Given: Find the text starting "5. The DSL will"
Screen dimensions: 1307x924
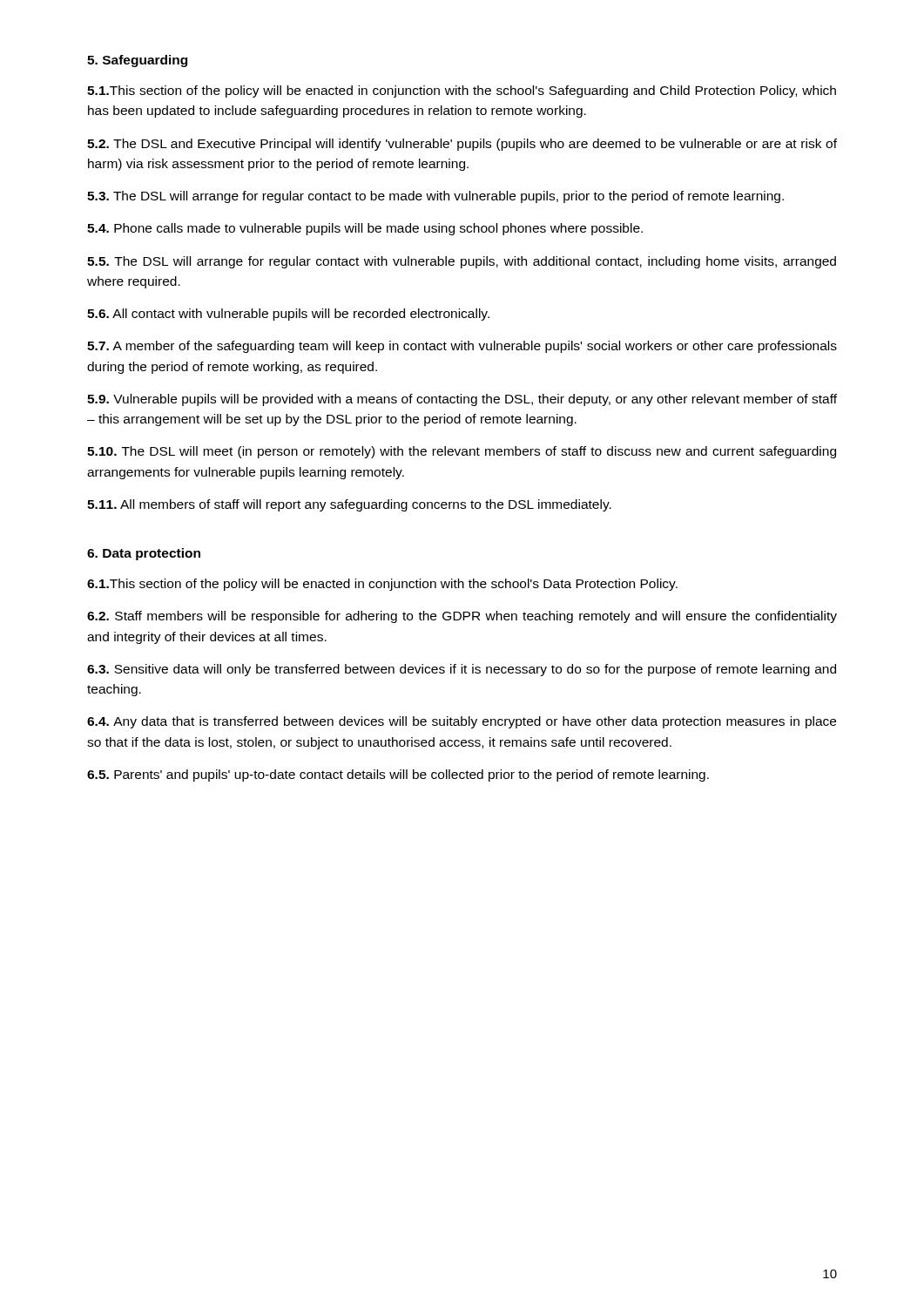Looking at the screenshot, I should click(x=462, y=271).
